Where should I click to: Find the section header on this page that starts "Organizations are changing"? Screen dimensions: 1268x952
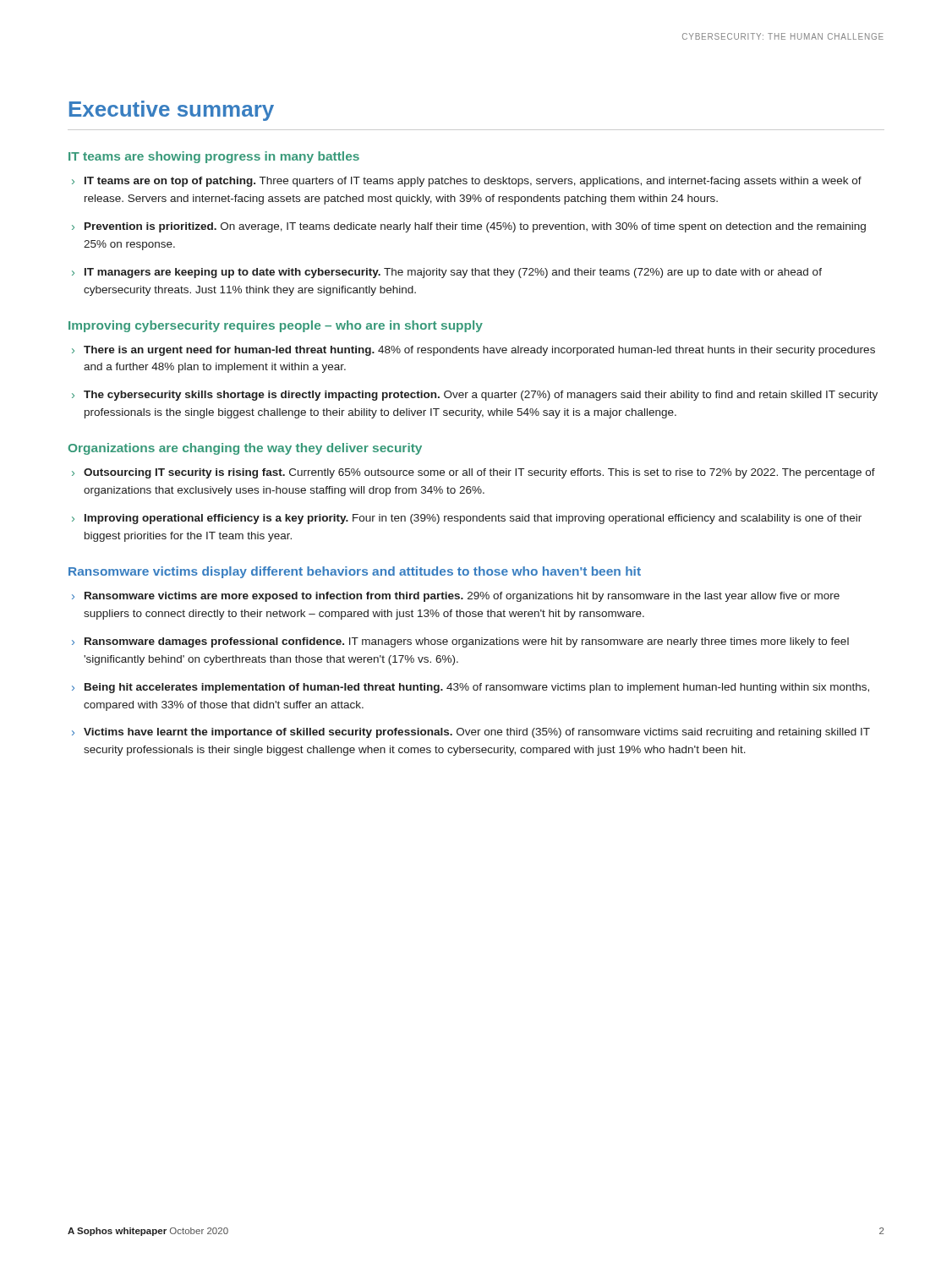point(245,448)
